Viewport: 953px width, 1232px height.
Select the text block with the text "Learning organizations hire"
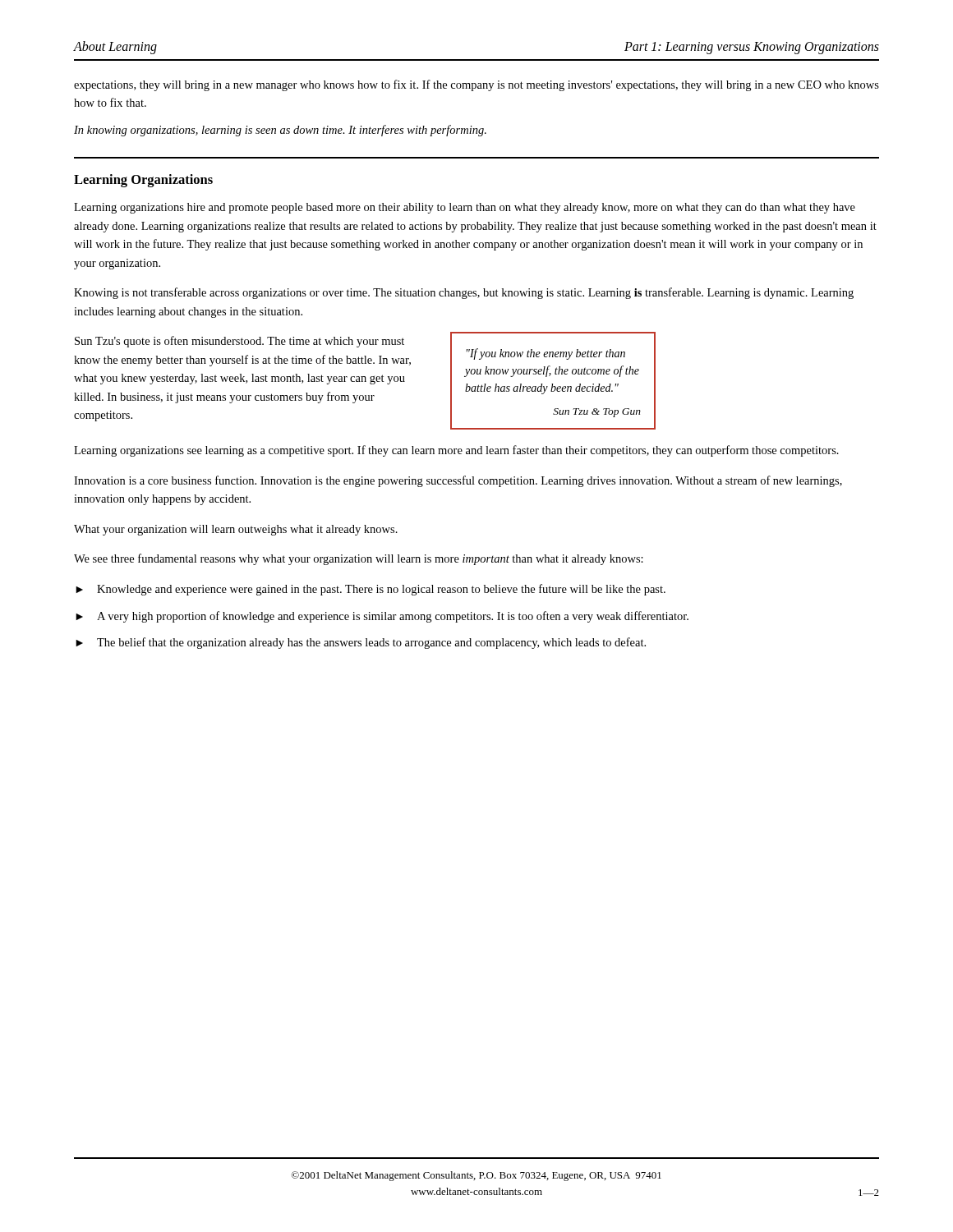pyautogui.click(x=475, y=235)
